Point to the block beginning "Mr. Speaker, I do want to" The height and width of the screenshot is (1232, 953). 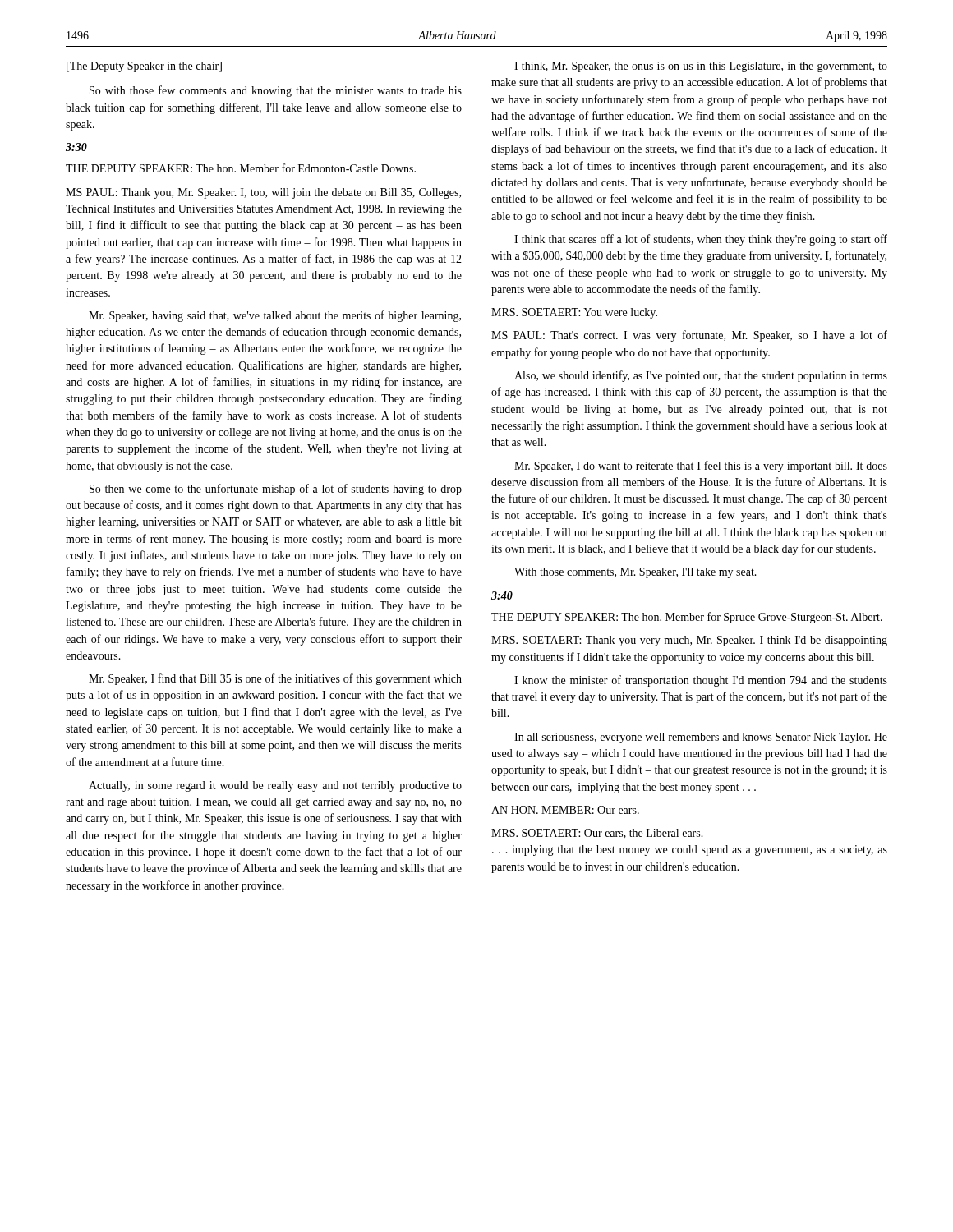(x=689, y=508)
